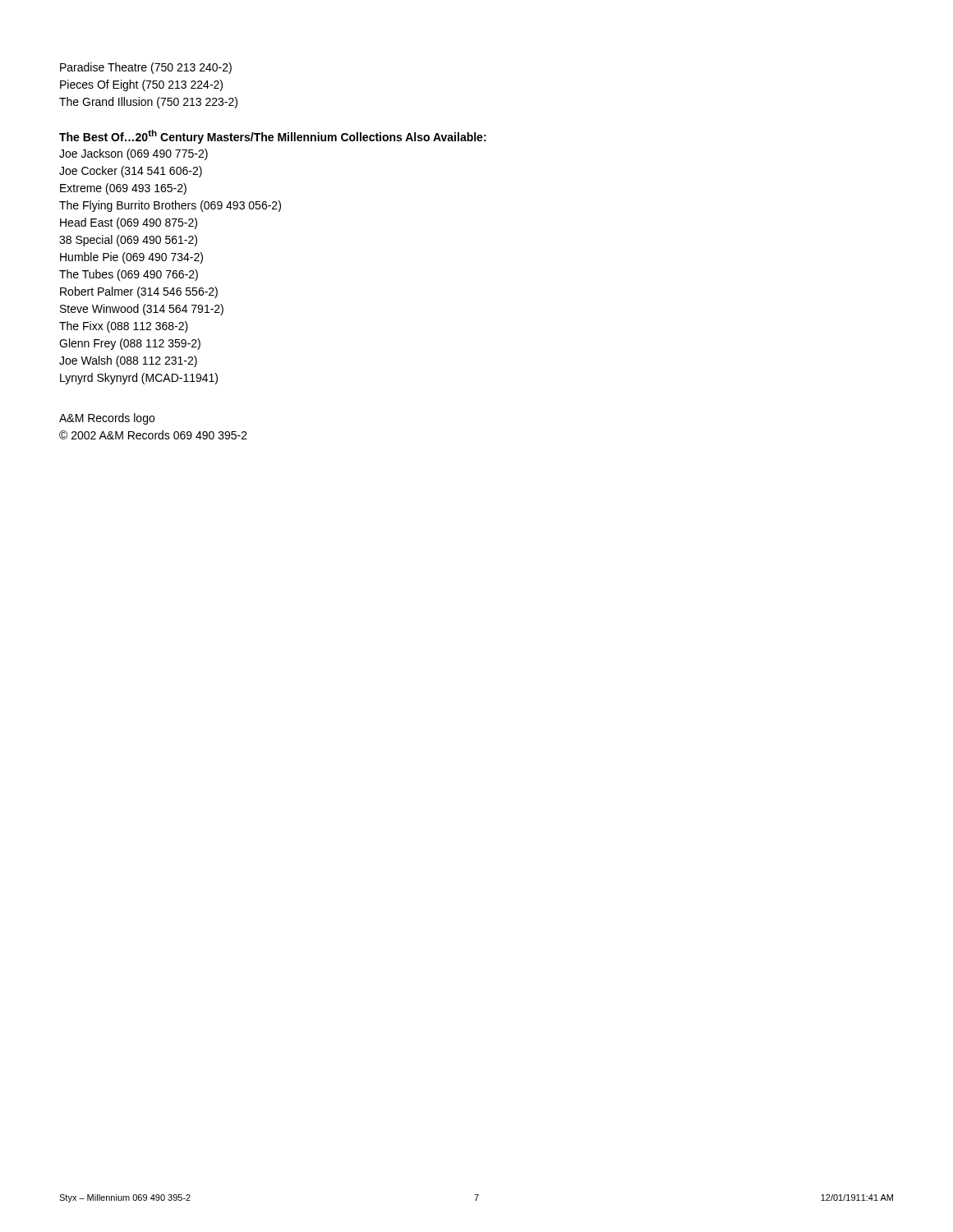This screenshot has height=1232, width=953.
Task: Point to the region starting "38 Special (069 490 561-2)"
Action: [x=129, y=240]
